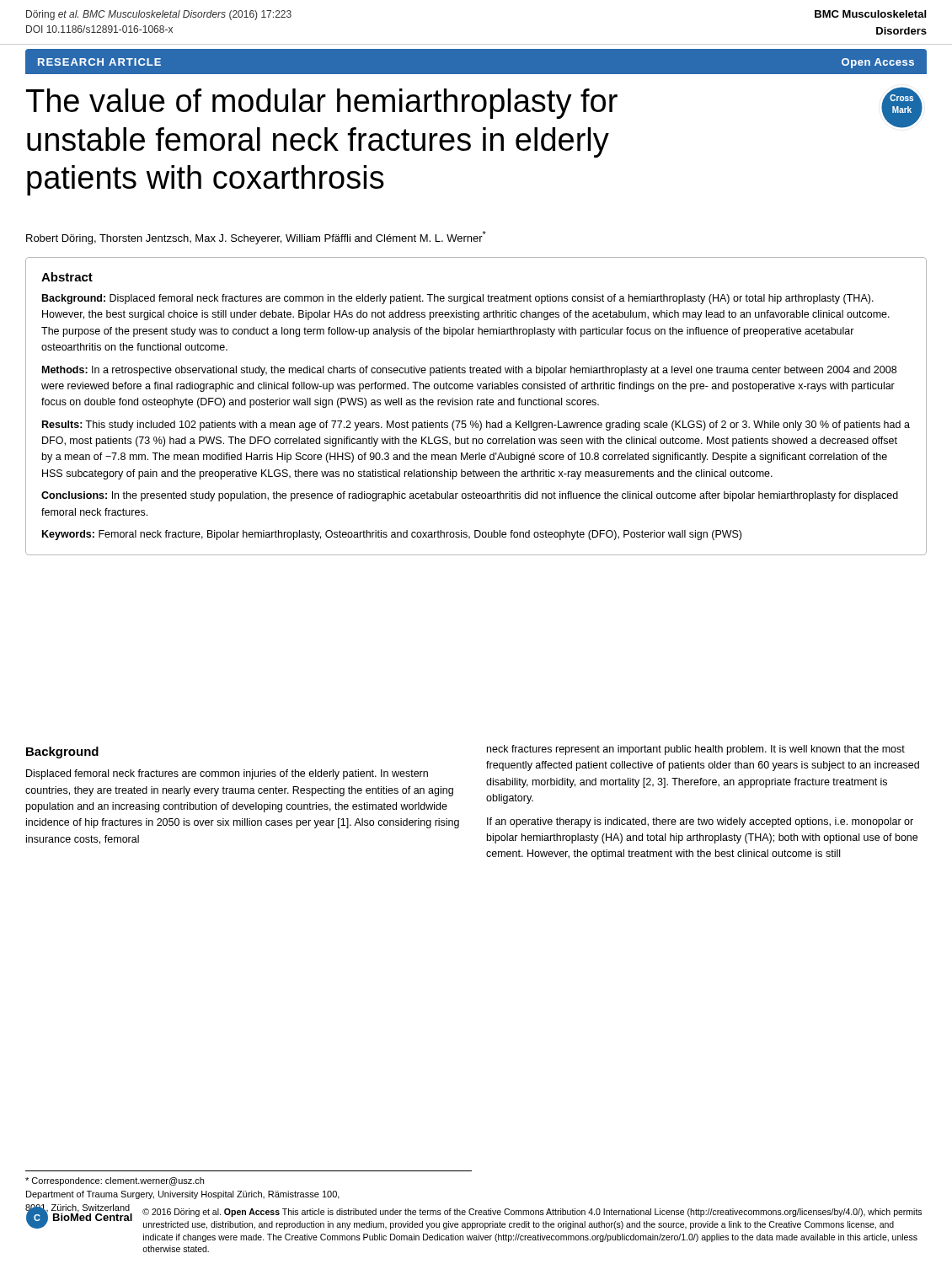Where does it say "RESEARCH ARTICLE Open Access"?

[100, 62]
